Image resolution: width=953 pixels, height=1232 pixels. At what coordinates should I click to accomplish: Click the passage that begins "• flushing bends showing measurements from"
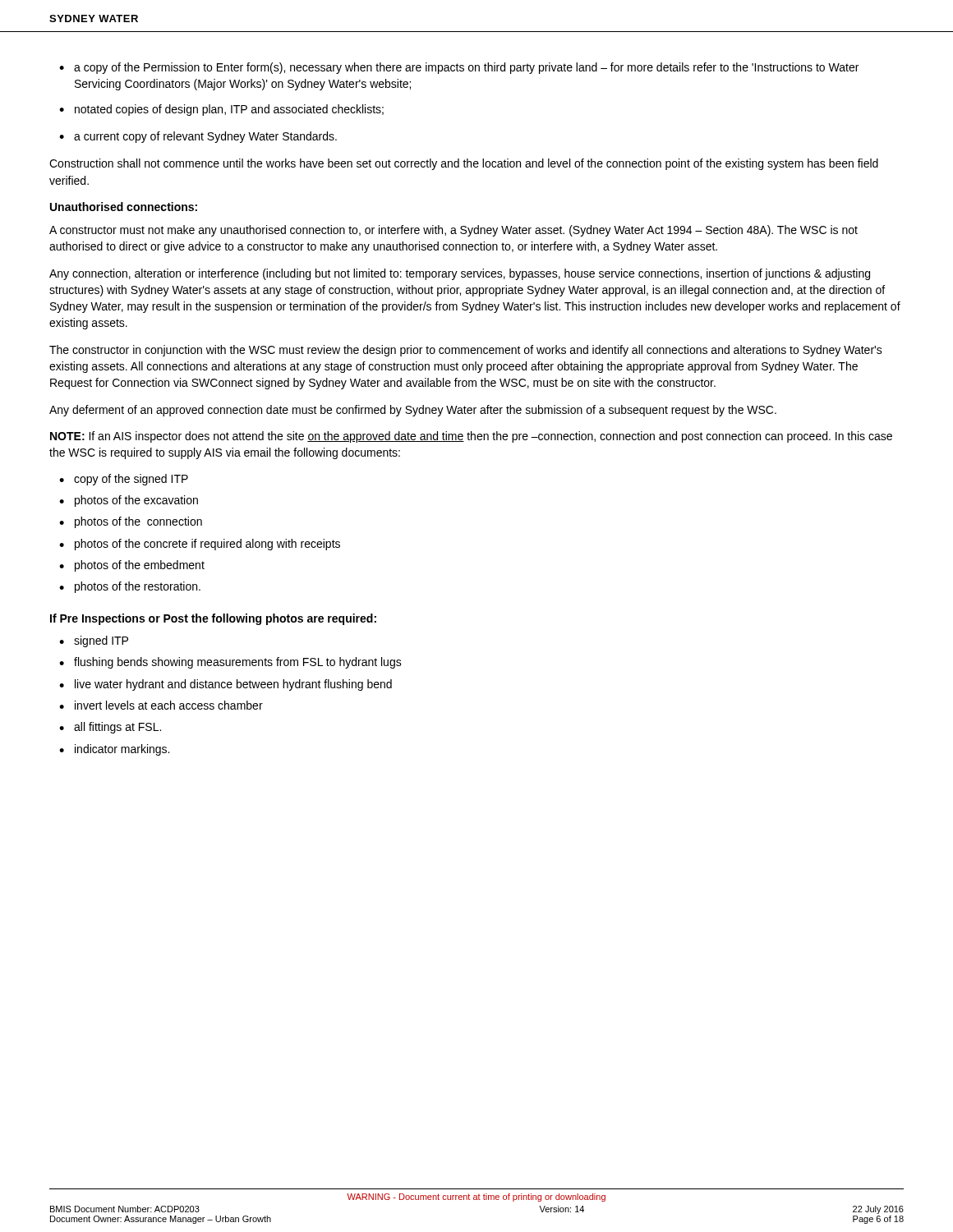[x=230, y=664]
